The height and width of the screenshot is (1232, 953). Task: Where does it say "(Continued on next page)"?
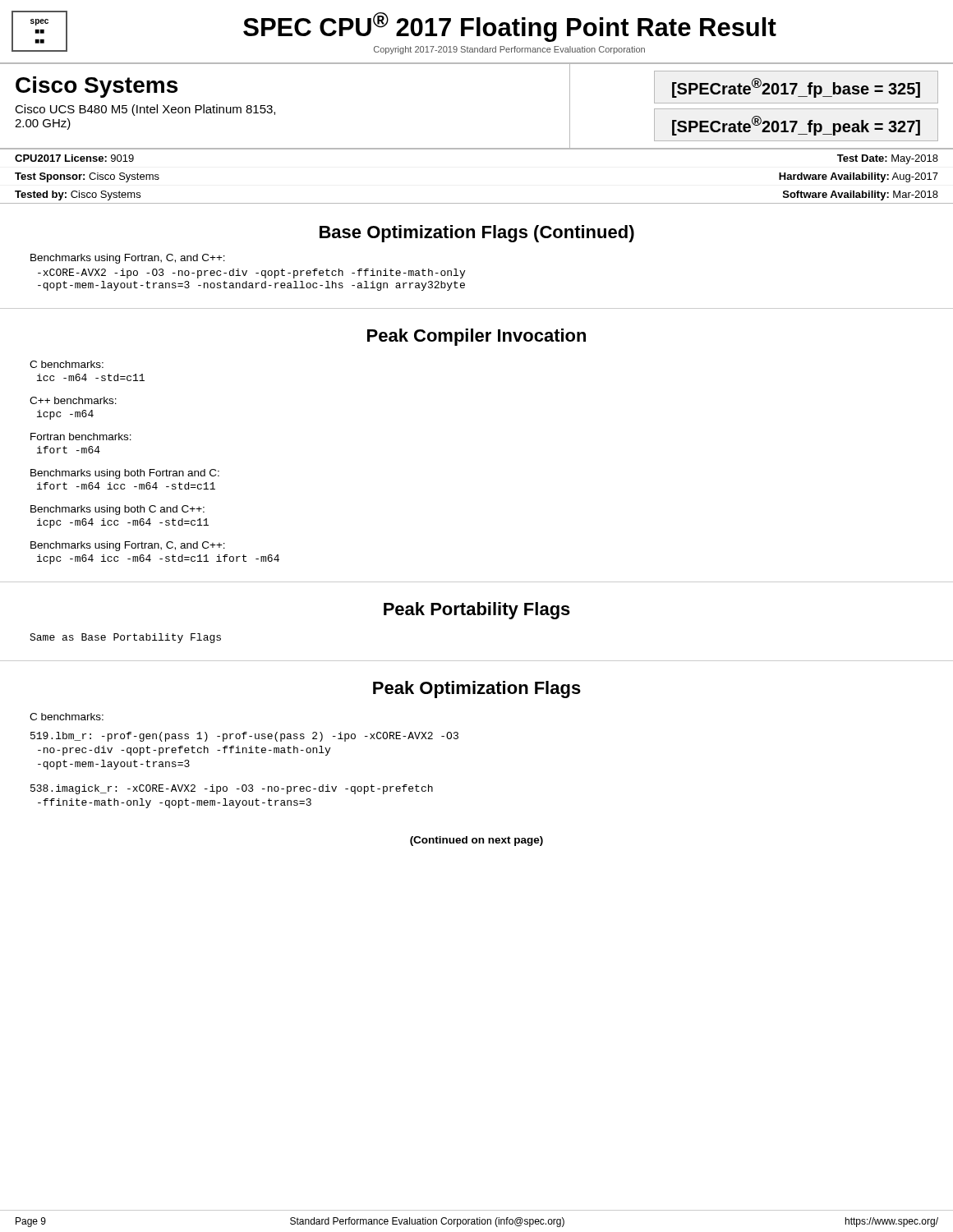point(476,839)
